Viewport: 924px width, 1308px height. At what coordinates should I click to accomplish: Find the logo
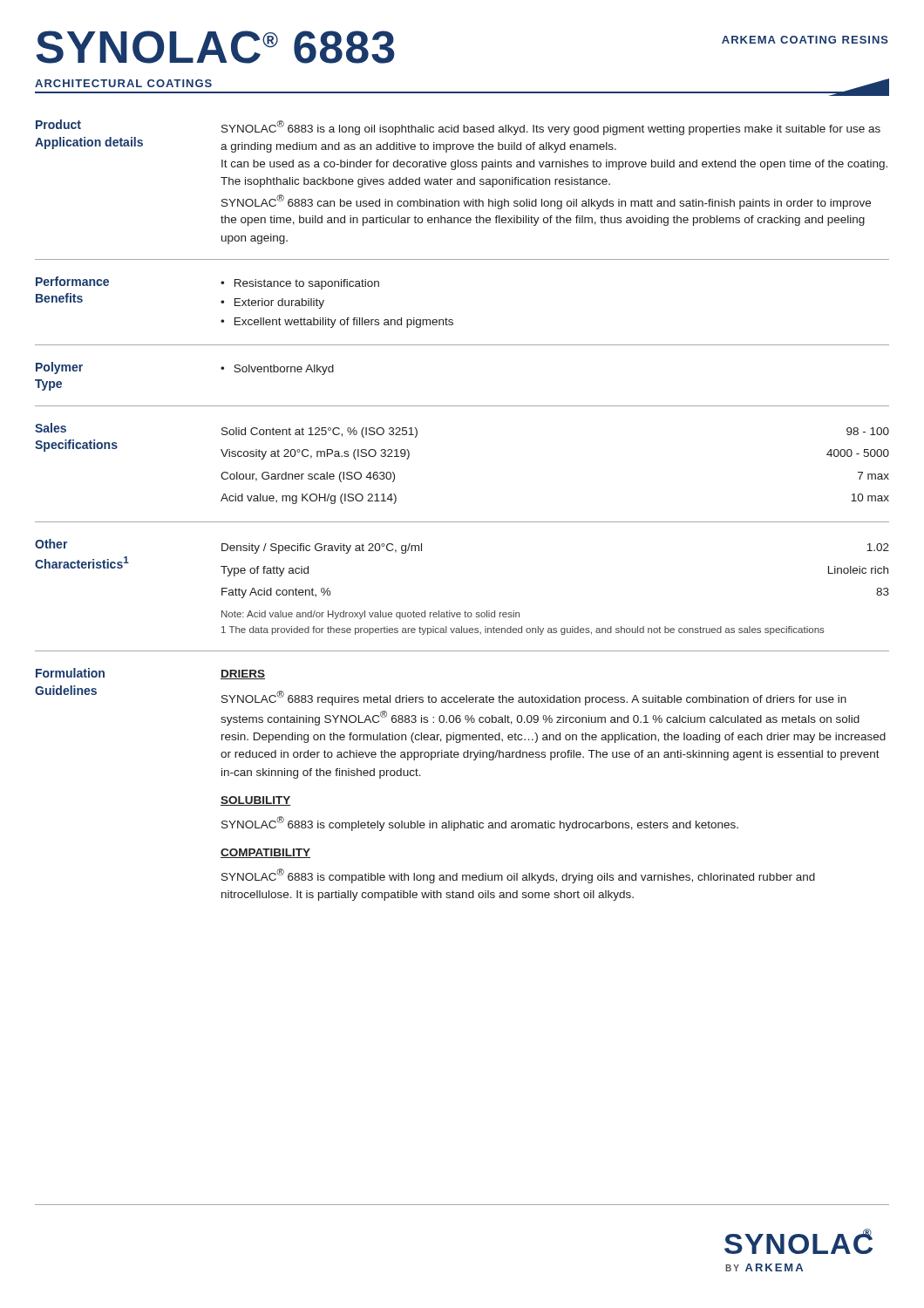[802, 1250]
